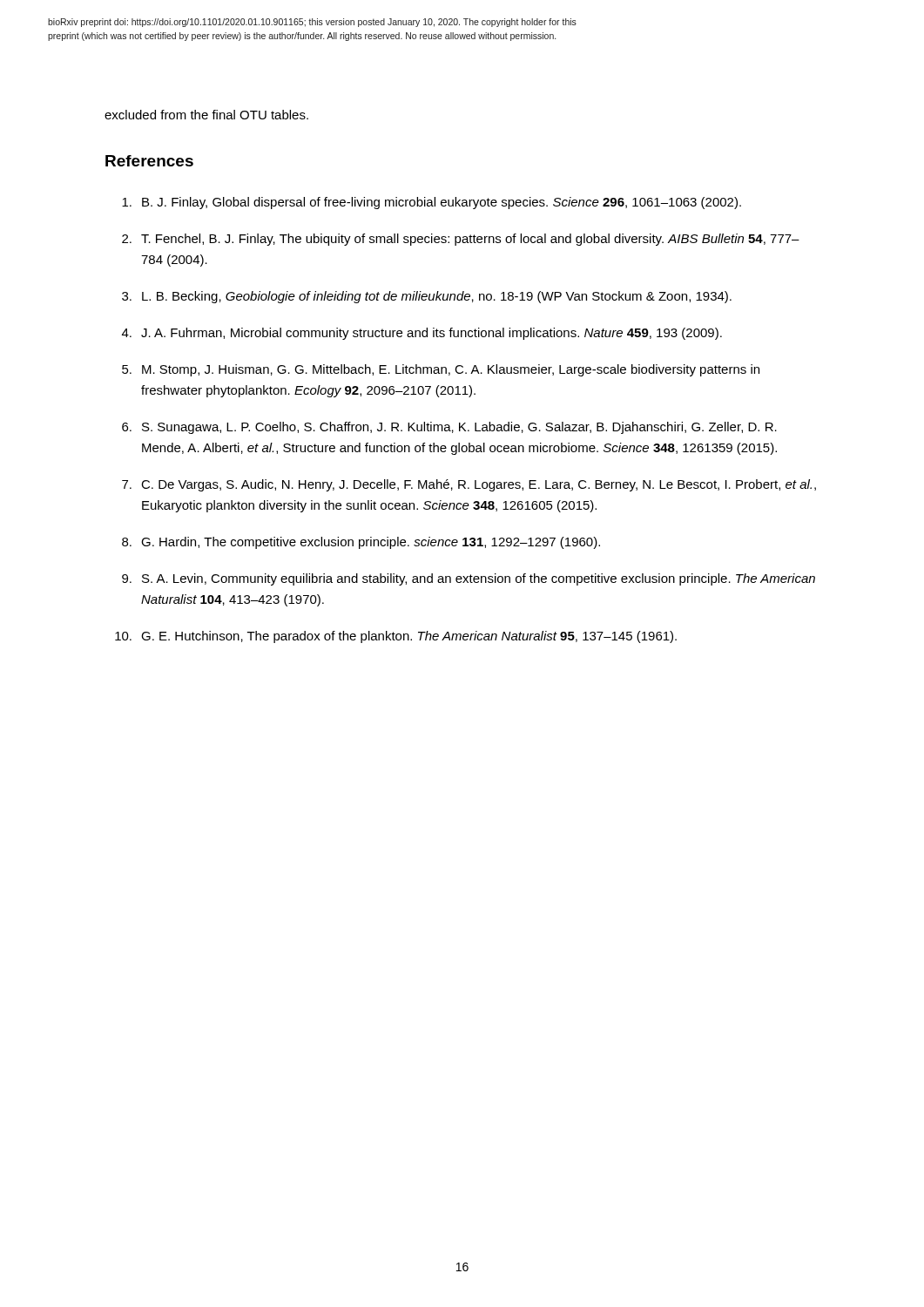
Task: Navigate to the passage starting "2. T. Fenchel, B. J. Finlay, The ubiquity"
Action: (x=462, y=249)
